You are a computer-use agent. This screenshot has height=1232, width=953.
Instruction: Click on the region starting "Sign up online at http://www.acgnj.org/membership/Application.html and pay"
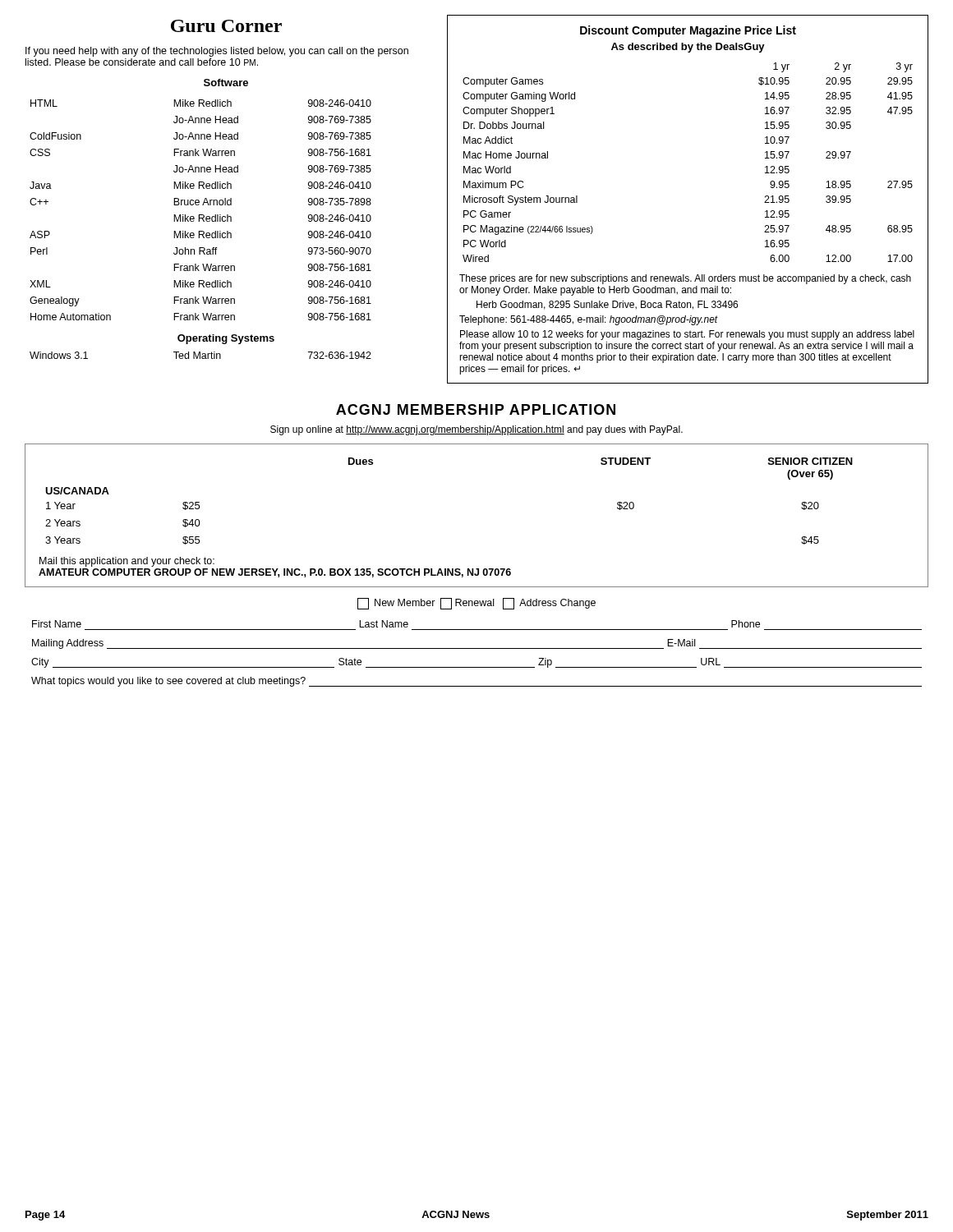[x=476, y=430]
